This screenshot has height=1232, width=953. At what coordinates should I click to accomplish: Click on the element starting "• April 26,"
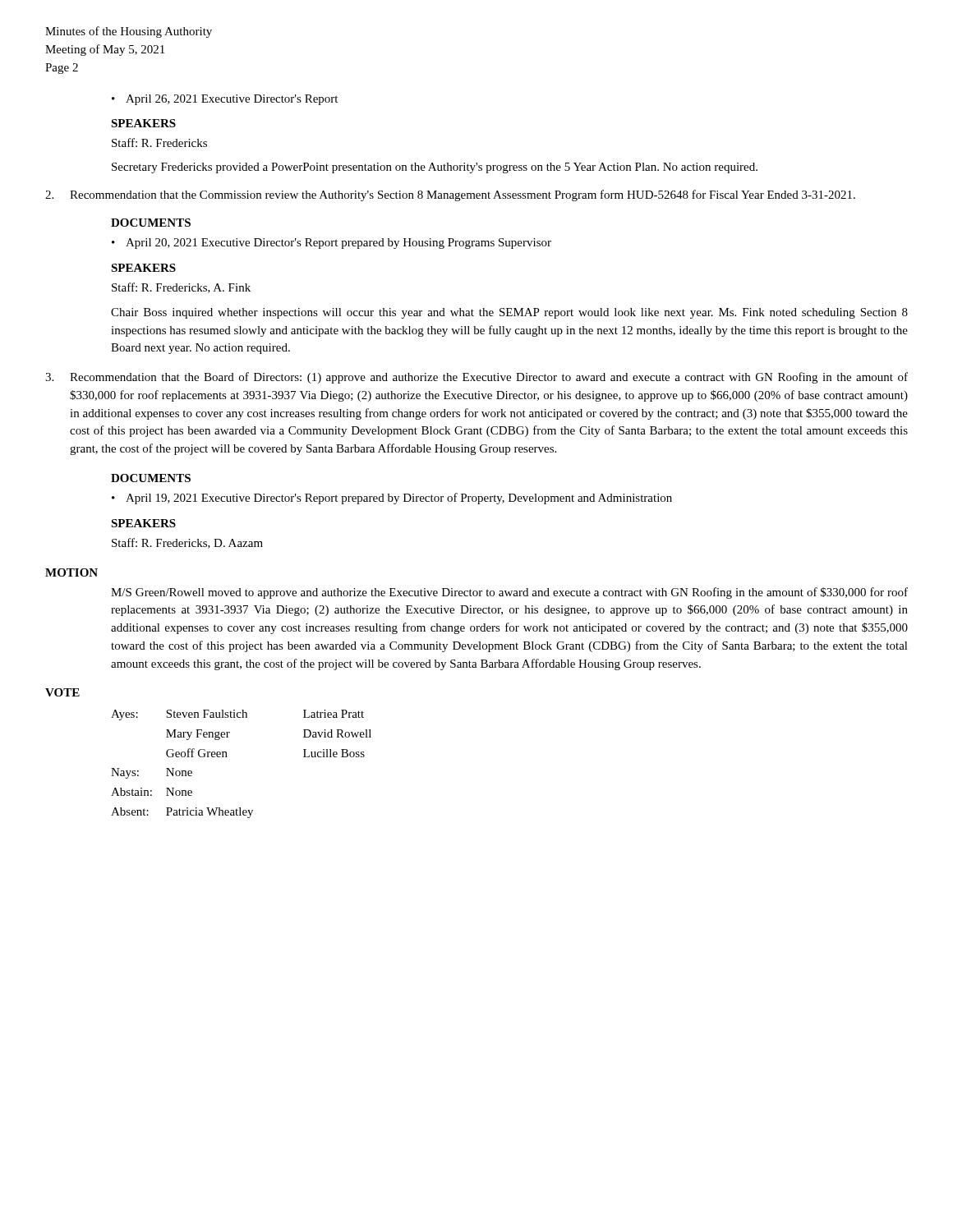pyautogui.click(x=225, y=100)
